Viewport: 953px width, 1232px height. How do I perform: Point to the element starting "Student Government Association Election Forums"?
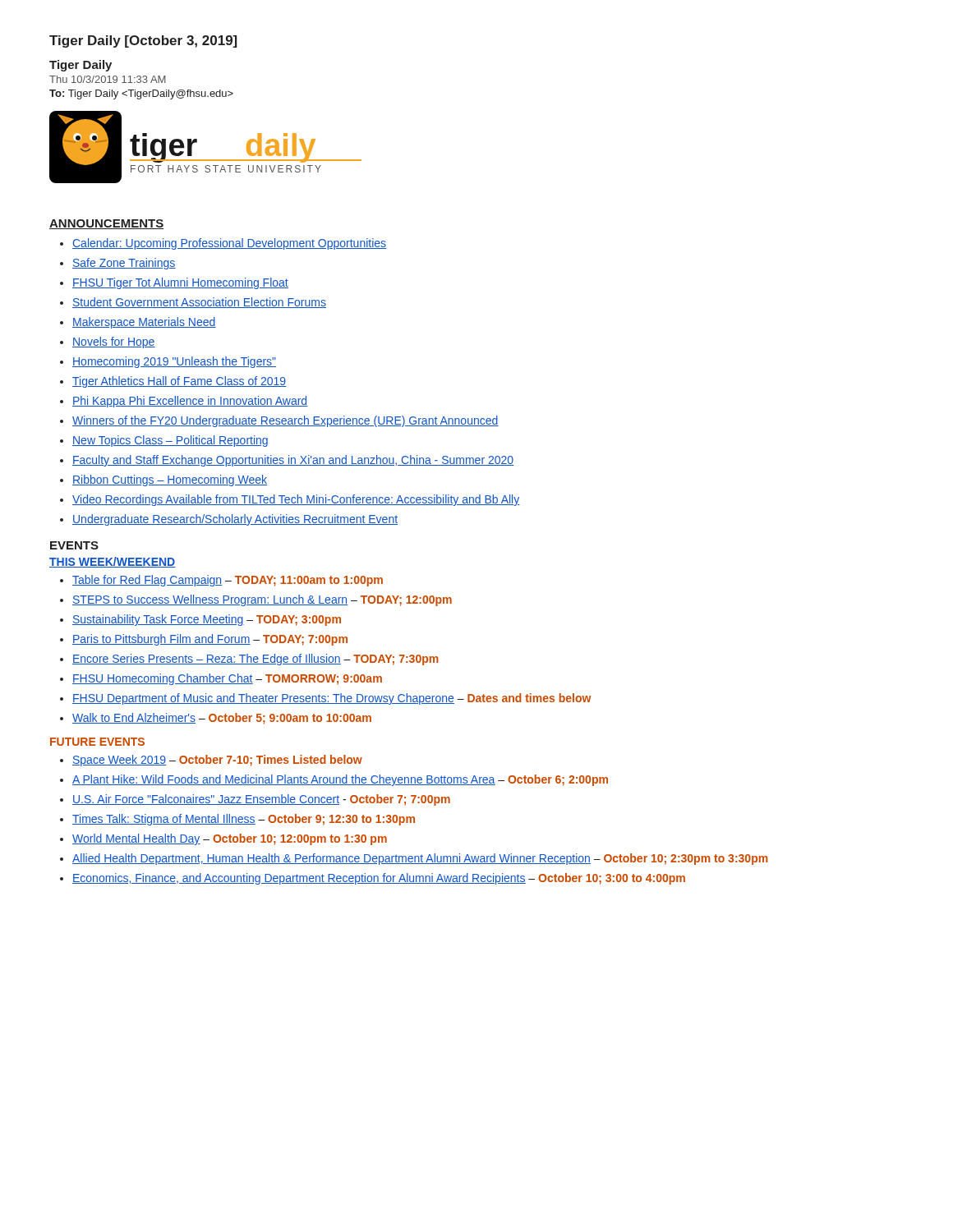click(x=199, y=302)
